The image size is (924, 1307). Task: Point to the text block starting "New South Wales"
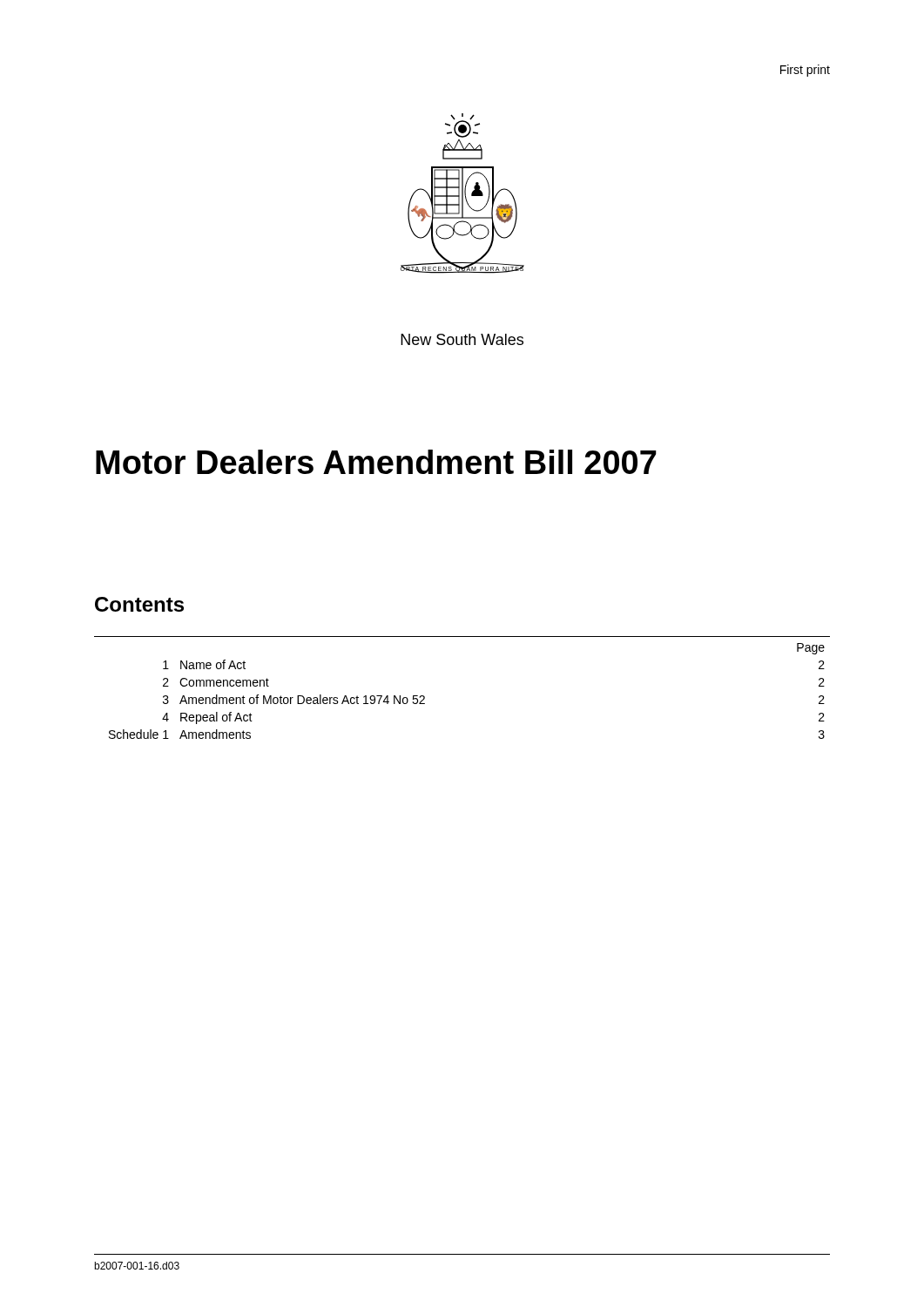click(x=462, y=340)
